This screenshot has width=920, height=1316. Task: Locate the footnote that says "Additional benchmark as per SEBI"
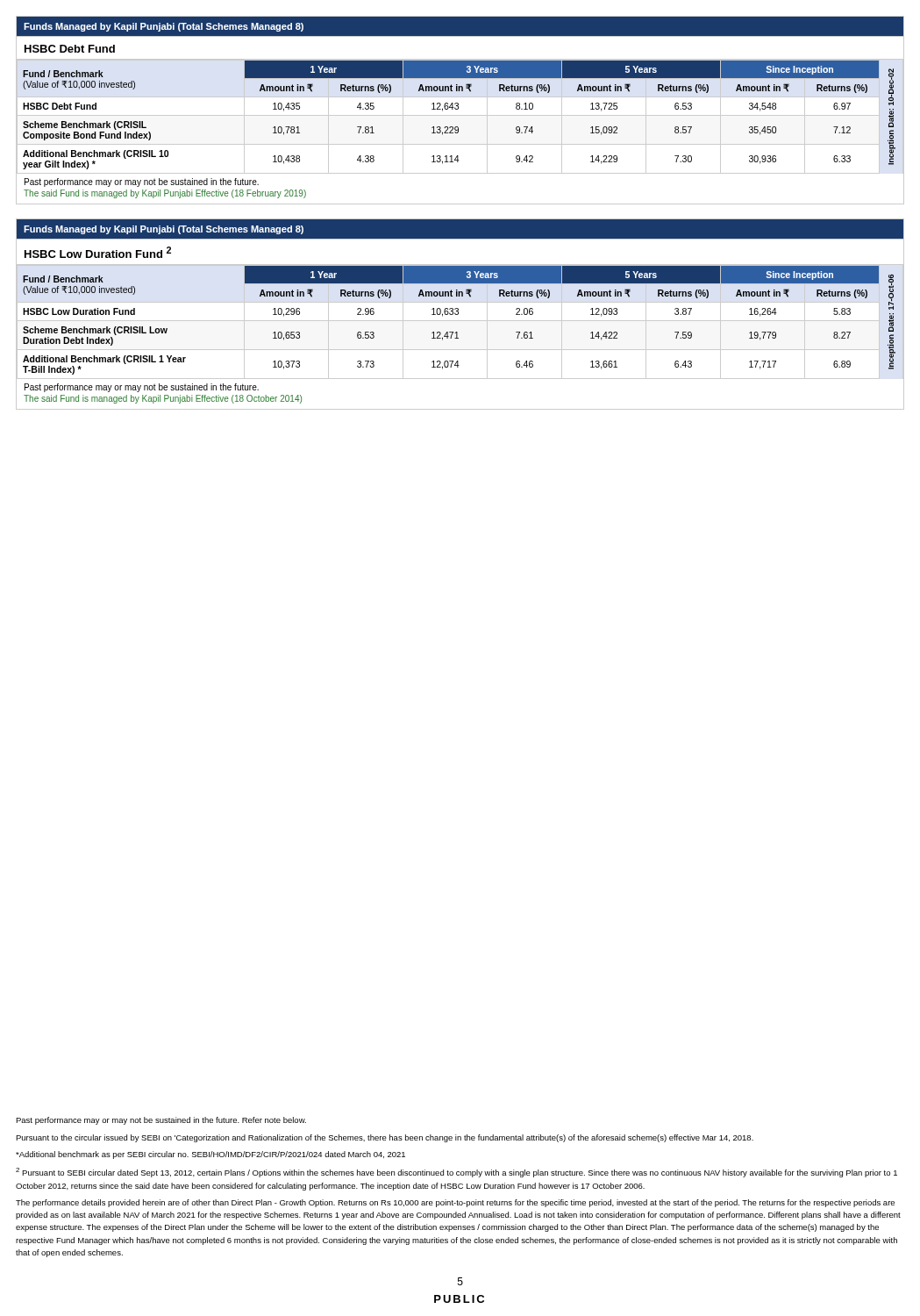(211, 1154)
